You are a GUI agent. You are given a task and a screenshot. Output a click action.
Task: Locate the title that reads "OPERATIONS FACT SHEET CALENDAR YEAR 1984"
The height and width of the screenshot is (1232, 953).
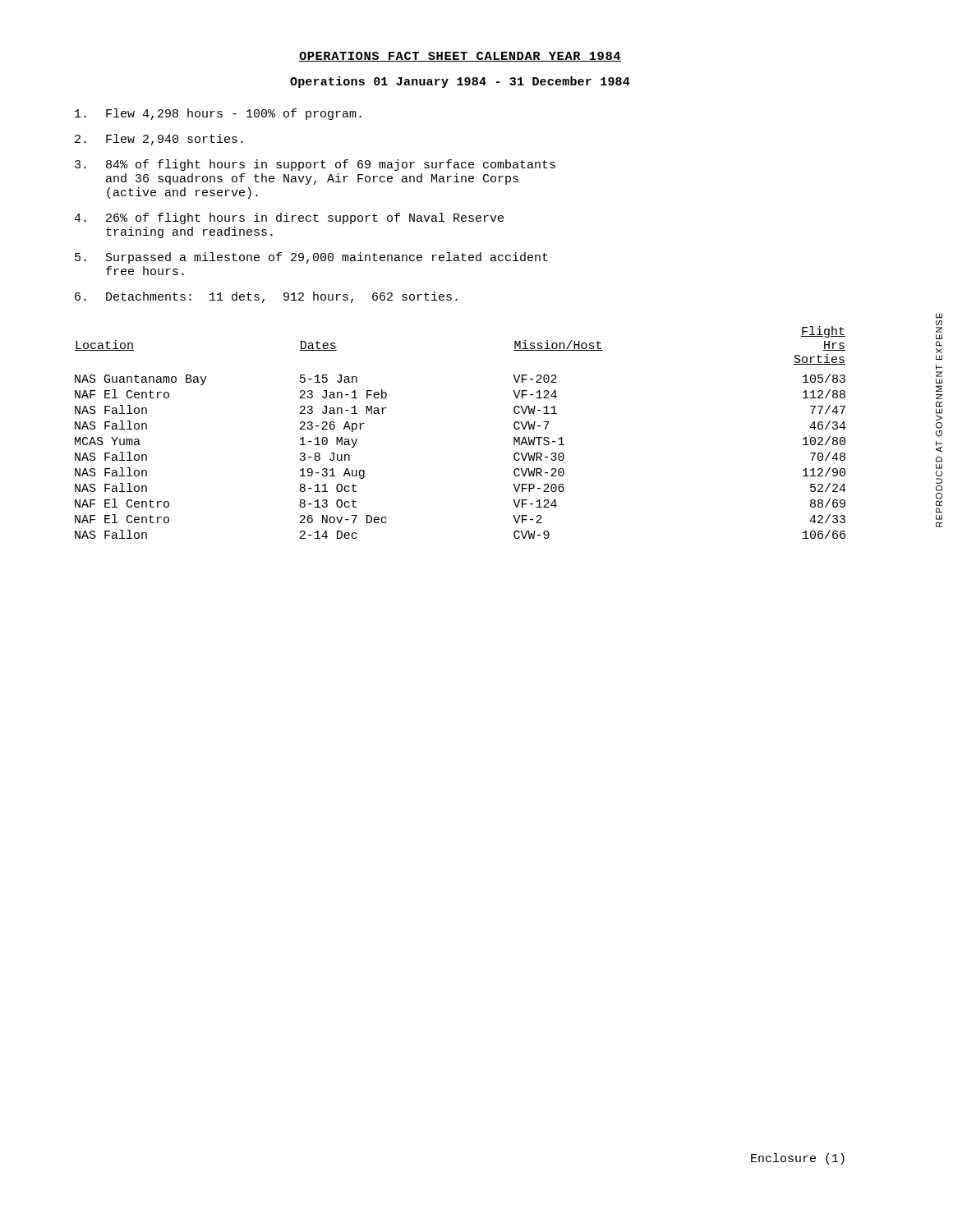[x=460, y=57]
